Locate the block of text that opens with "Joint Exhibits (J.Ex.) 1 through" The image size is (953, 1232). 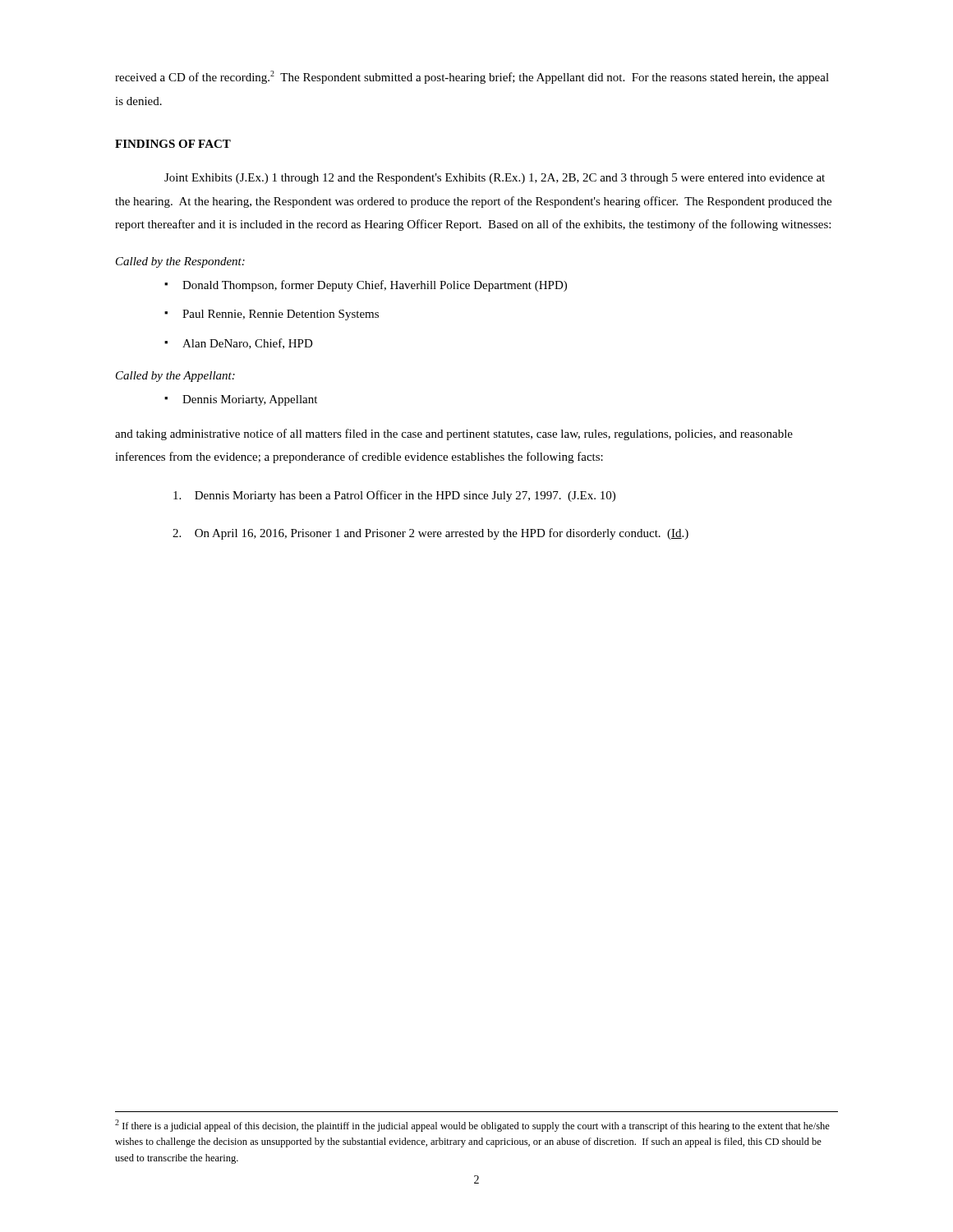pyautogui.click(x=473, y=201)
